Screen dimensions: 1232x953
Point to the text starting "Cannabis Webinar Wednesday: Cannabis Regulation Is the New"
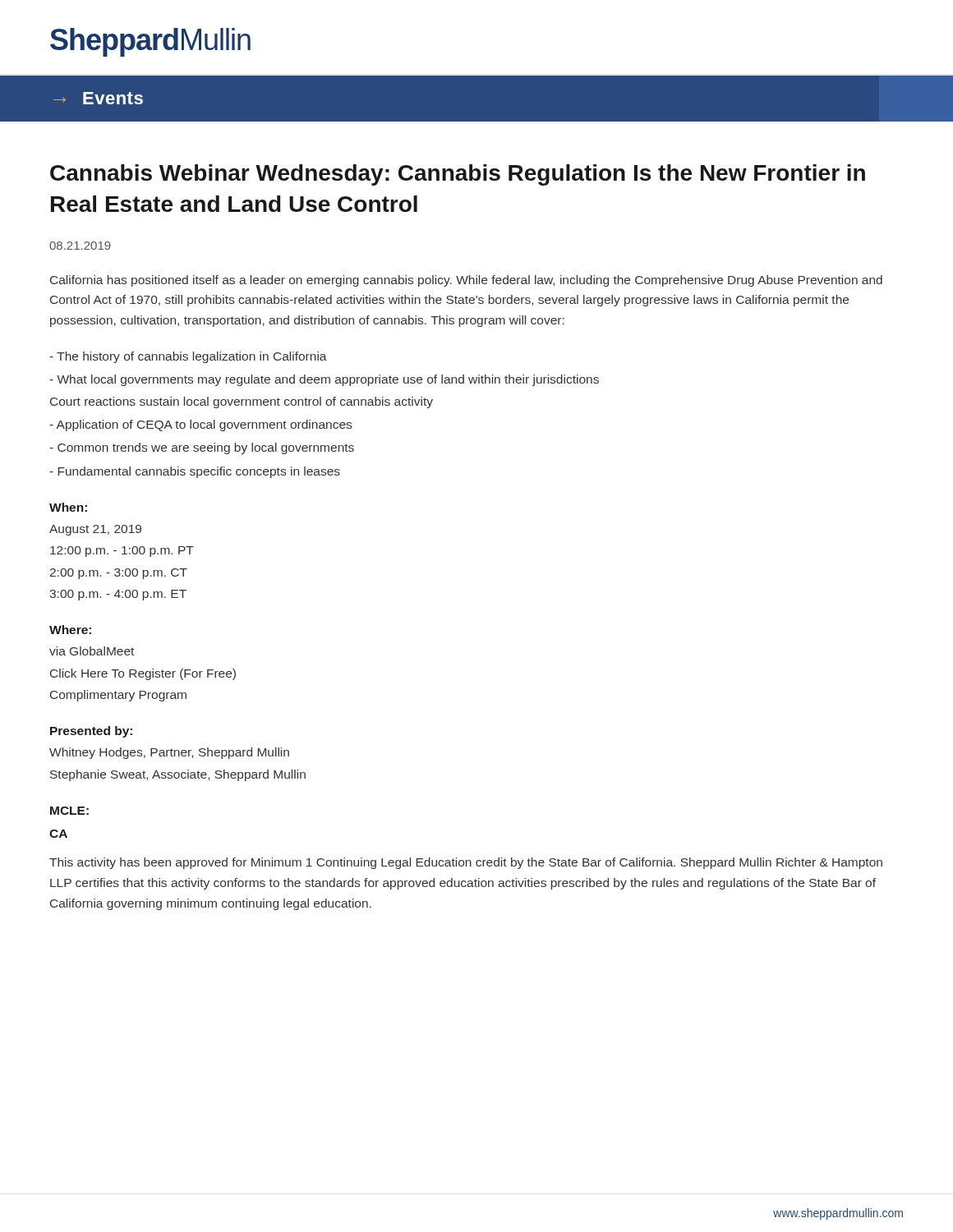(x=458, y=188)
